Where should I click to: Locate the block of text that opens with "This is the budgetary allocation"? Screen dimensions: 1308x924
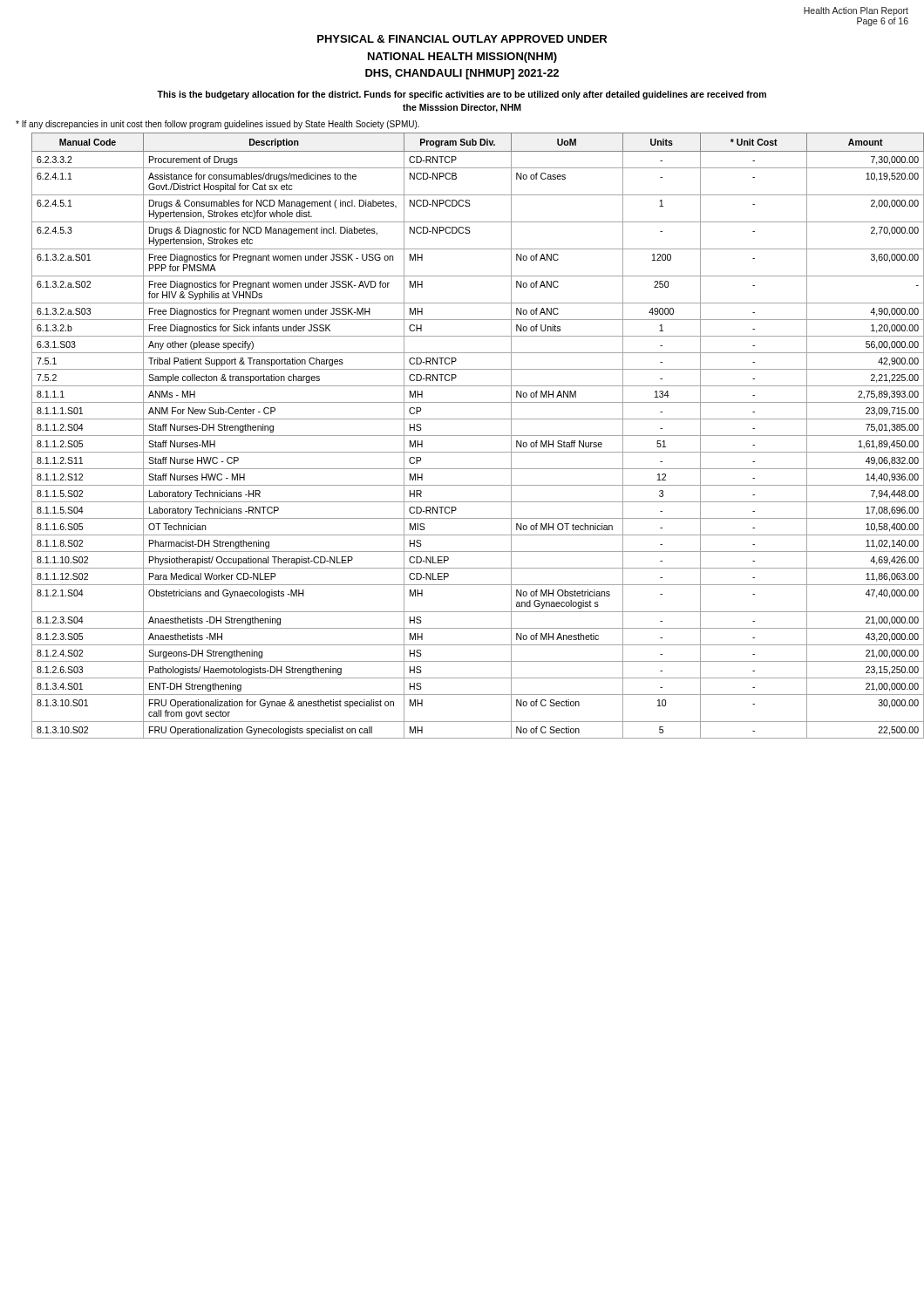pyautogui.click(x=462, y=101)
